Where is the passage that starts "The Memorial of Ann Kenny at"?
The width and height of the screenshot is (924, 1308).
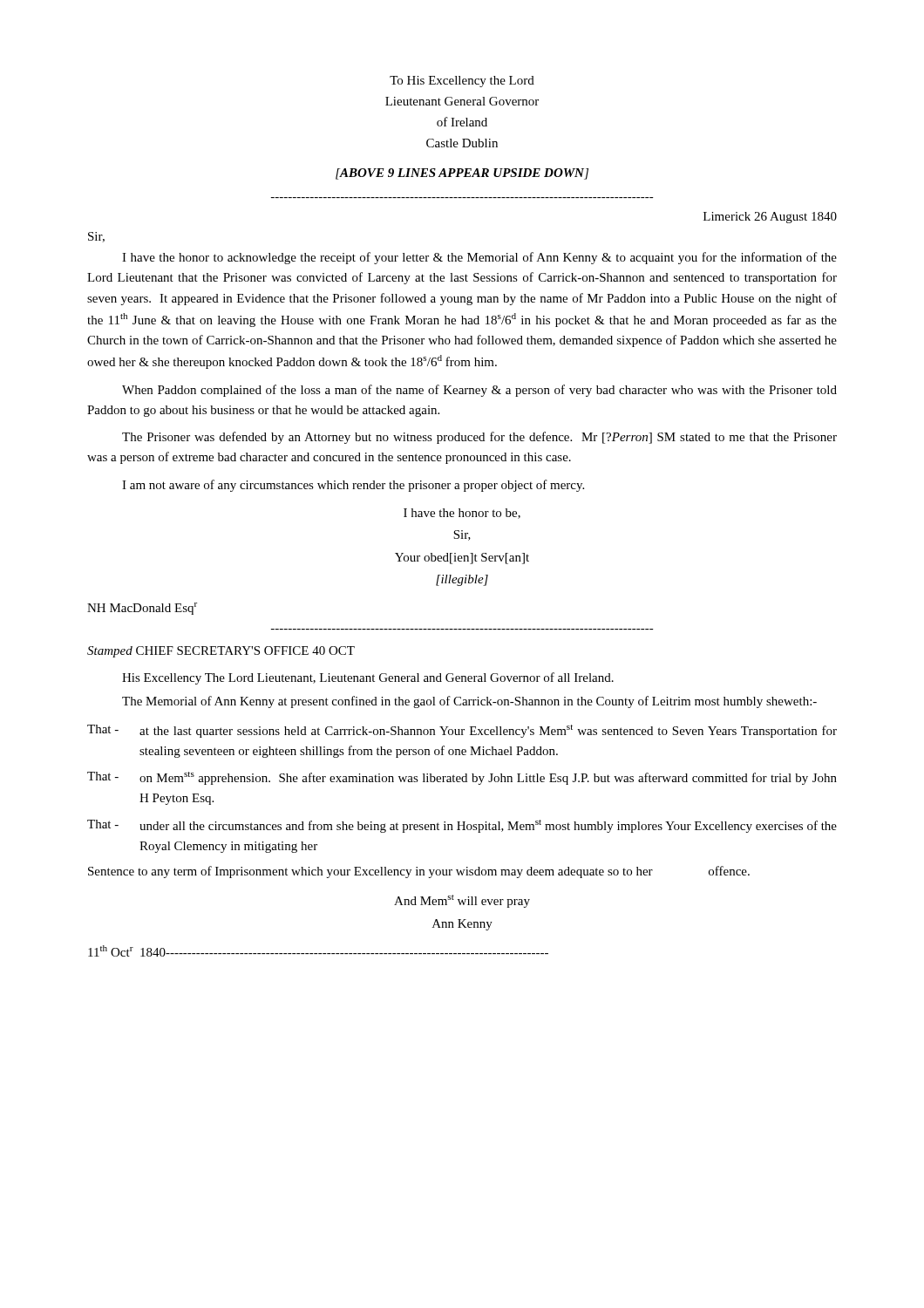(470, 701)
